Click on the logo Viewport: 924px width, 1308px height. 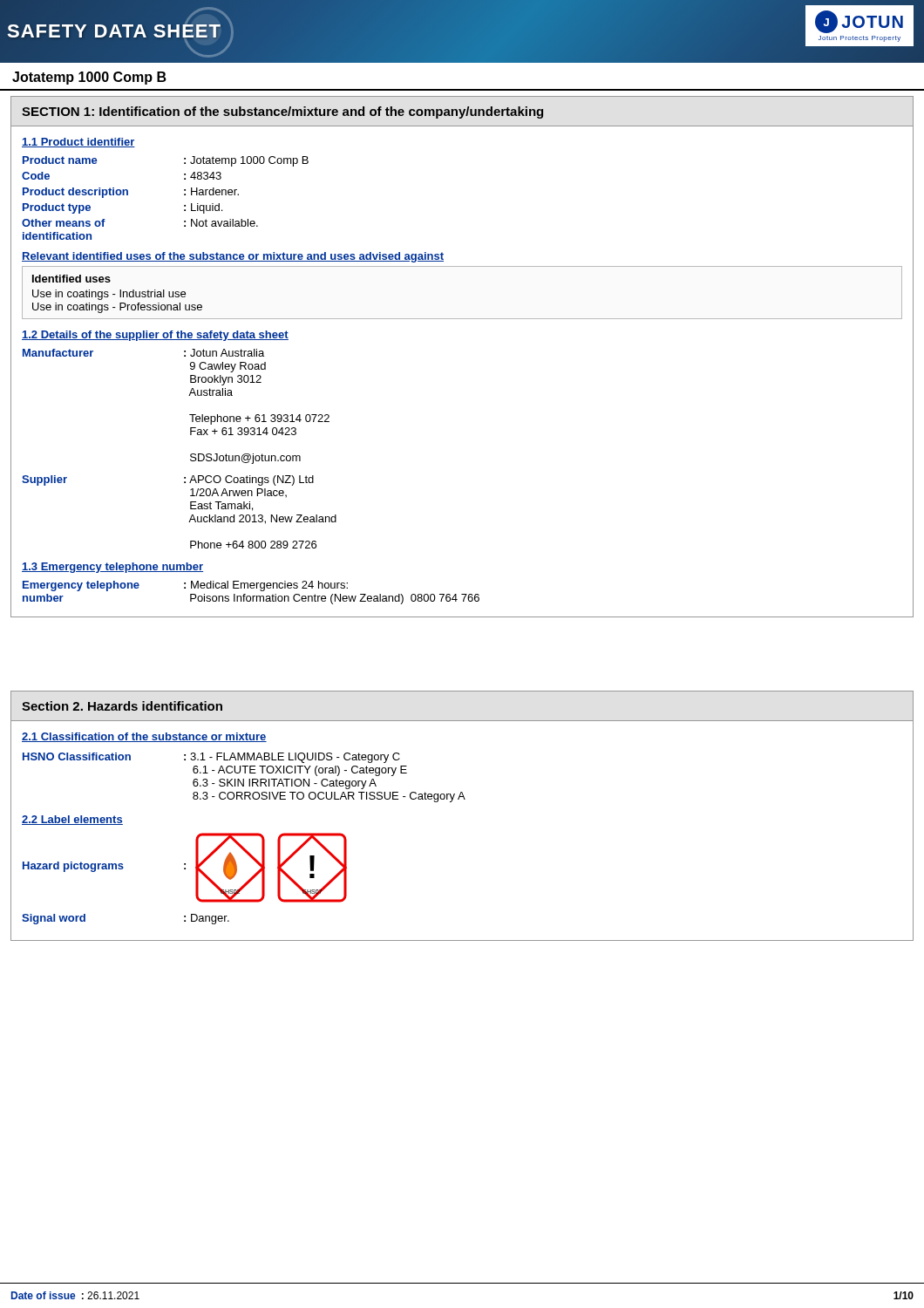(860, 26)
